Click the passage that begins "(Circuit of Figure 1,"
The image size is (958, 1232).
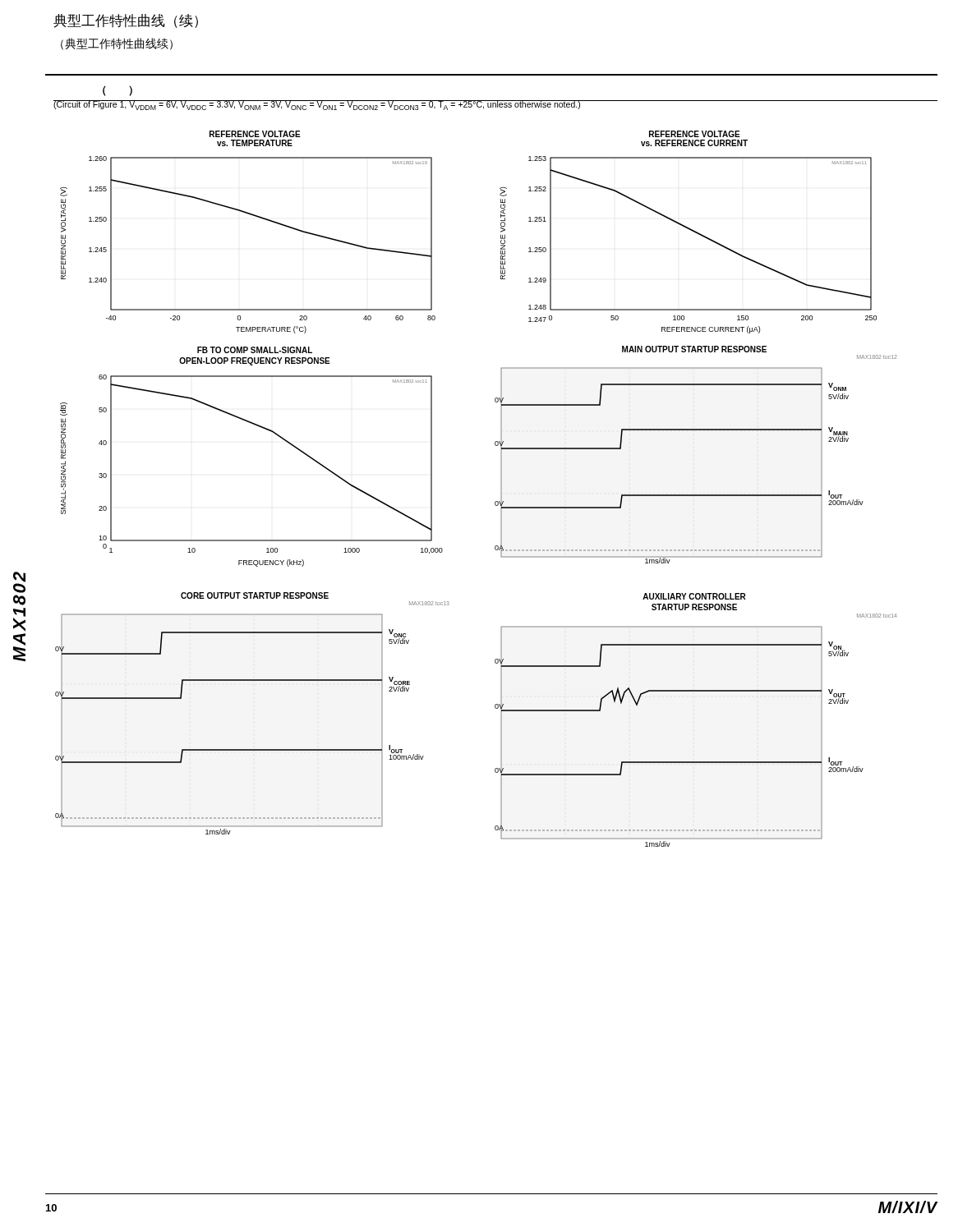click(317, 106)
